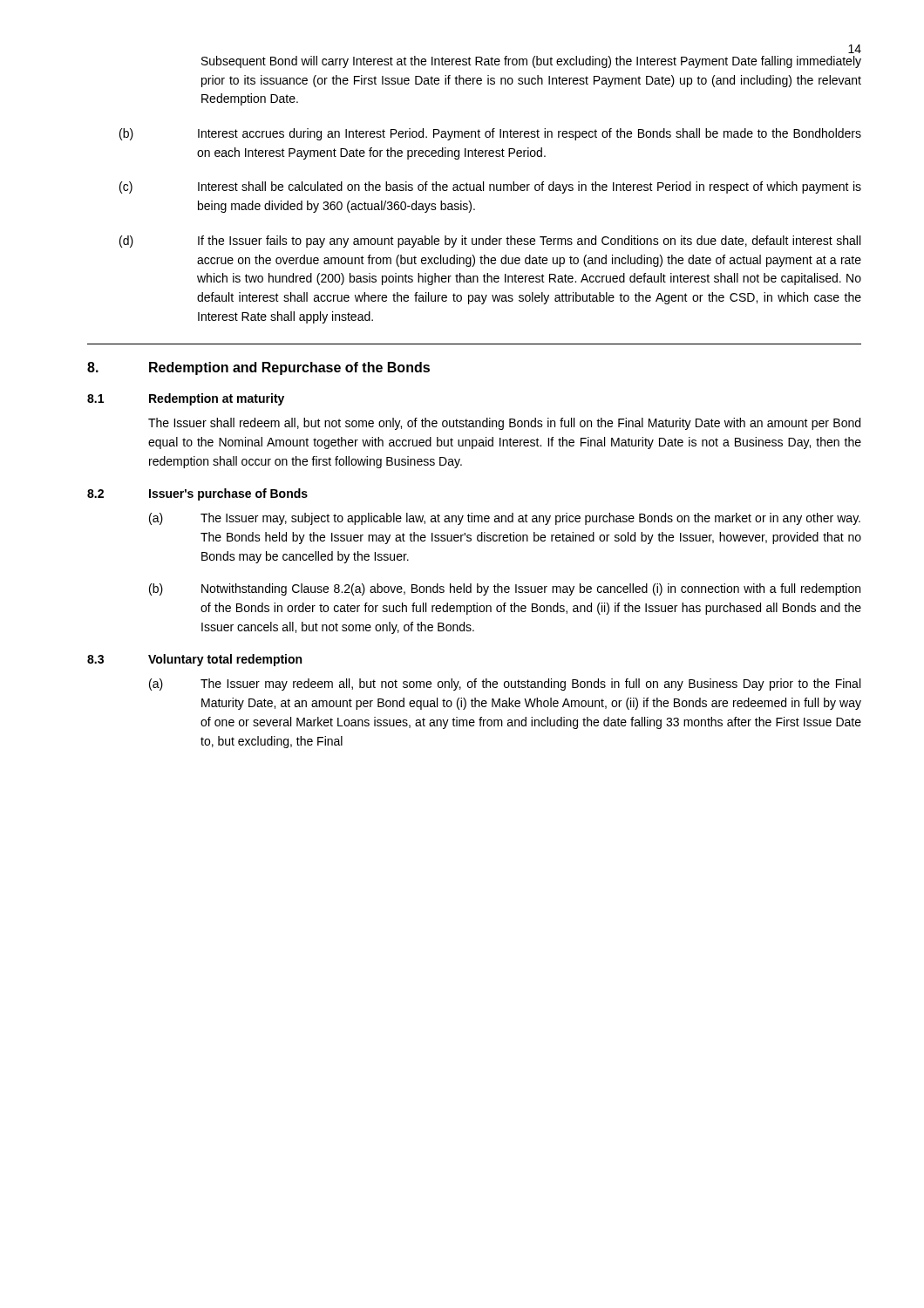Select the passage starting "8.2 Issuer's purchase of"
Screen dimensions: 1308x924
197,494
